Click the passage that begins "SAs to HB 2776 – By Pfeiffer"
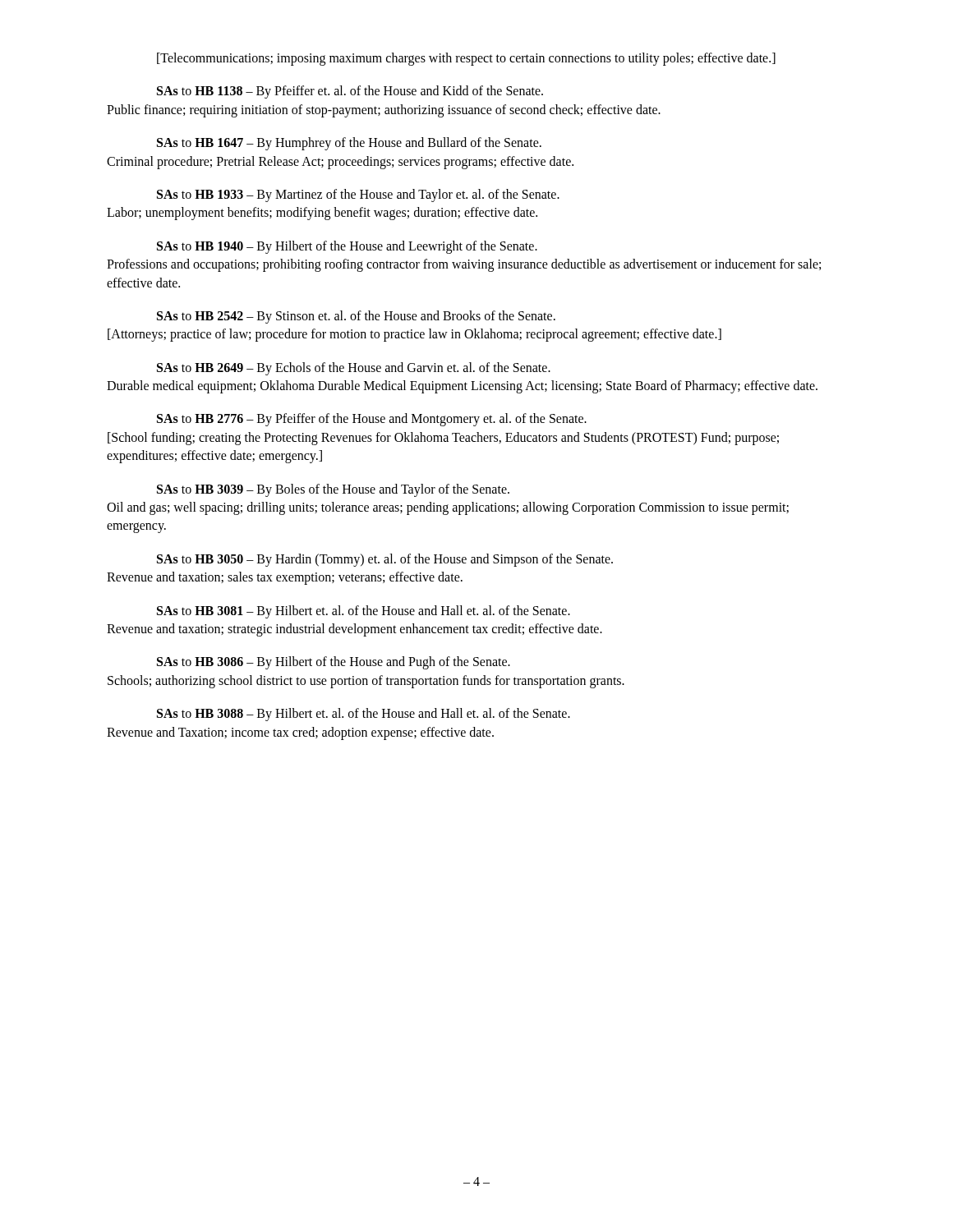Screen dimensions: 1232x953 [x=476, y=438]
